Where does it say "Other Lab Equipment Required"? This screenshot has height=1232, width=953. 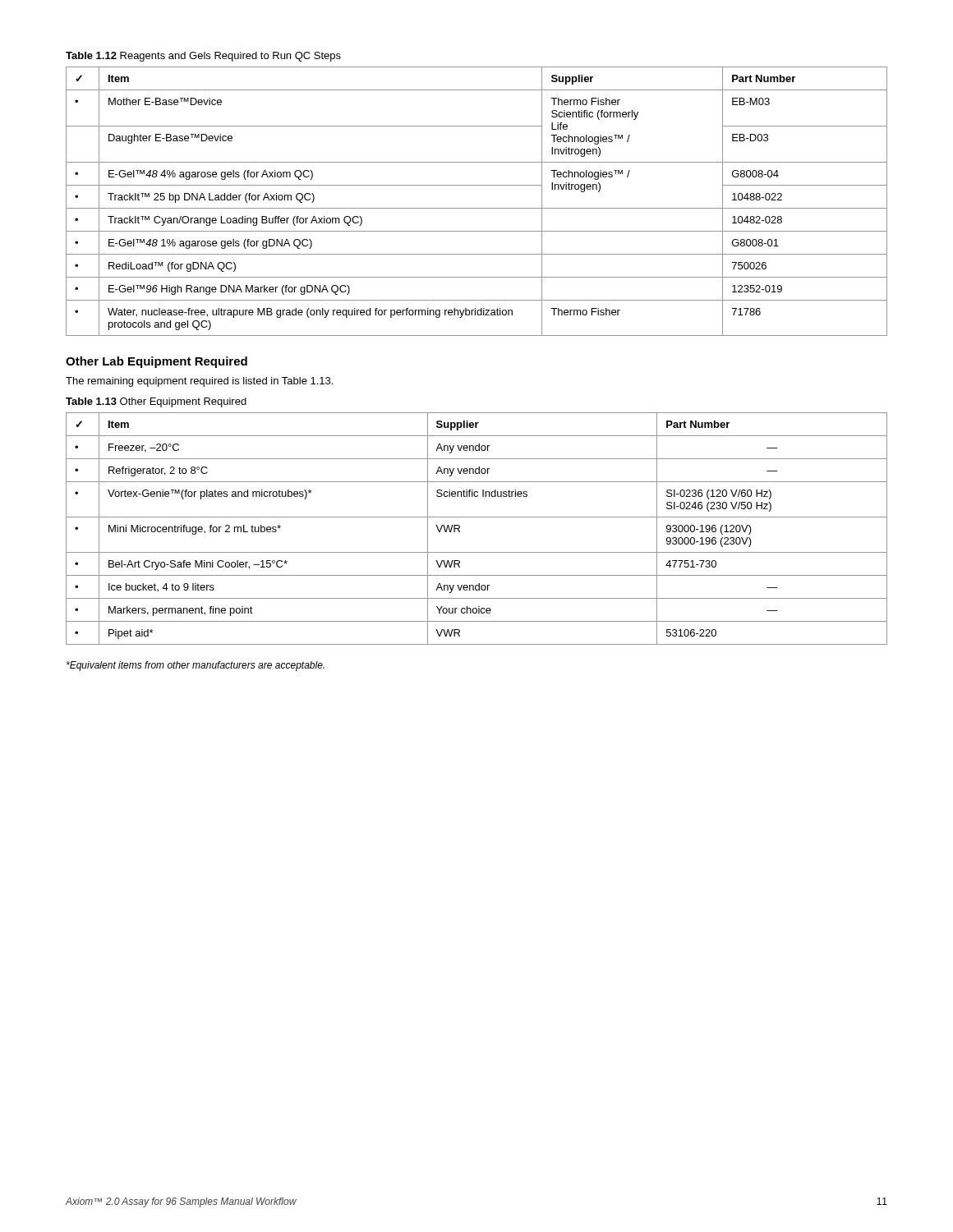tap(157, 361)
